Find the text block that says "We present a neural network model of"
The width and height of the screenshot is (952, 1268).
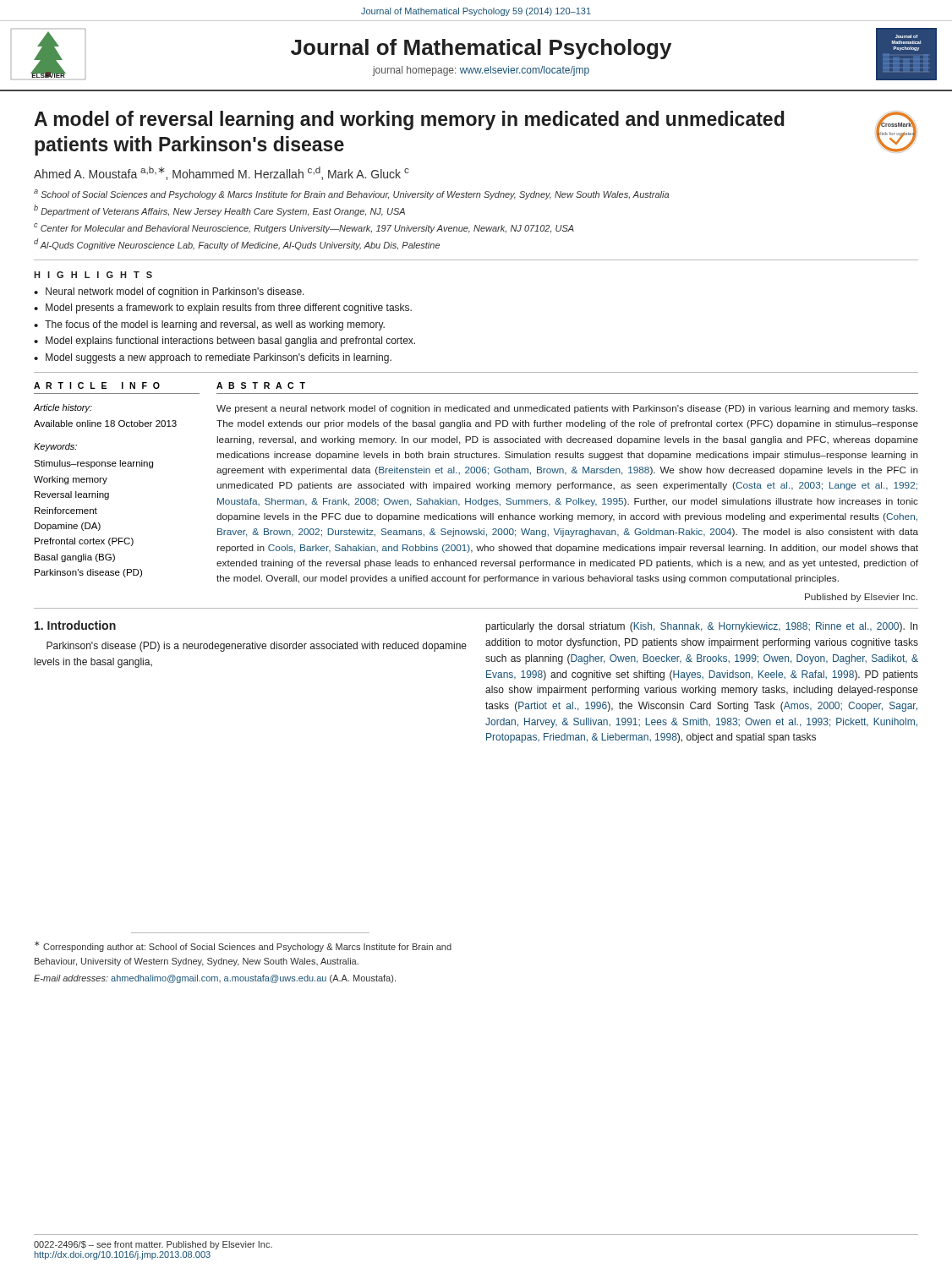[x=567, y=493]
